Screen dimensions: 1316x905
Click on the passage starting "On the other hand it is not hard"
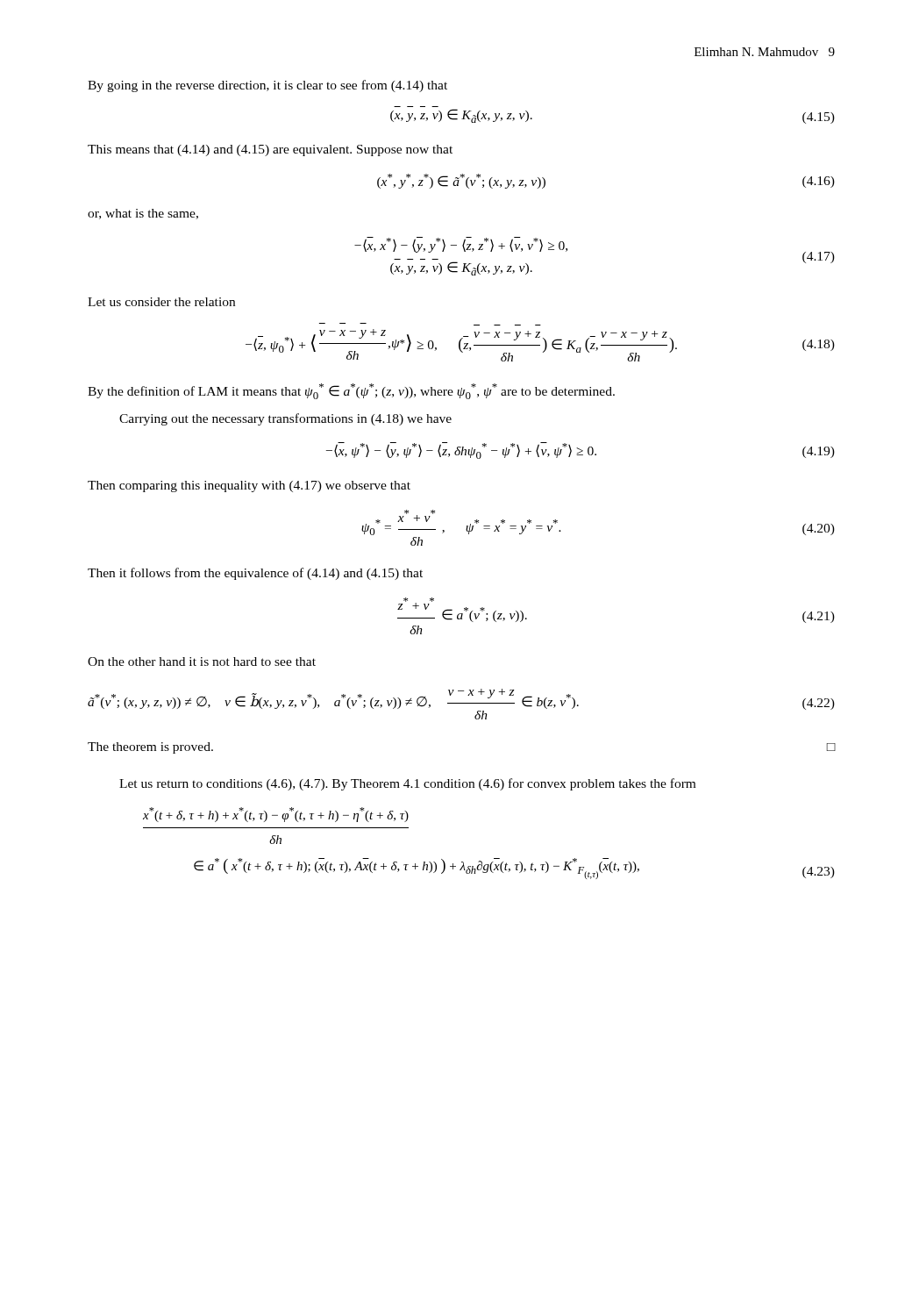(202, 661)
